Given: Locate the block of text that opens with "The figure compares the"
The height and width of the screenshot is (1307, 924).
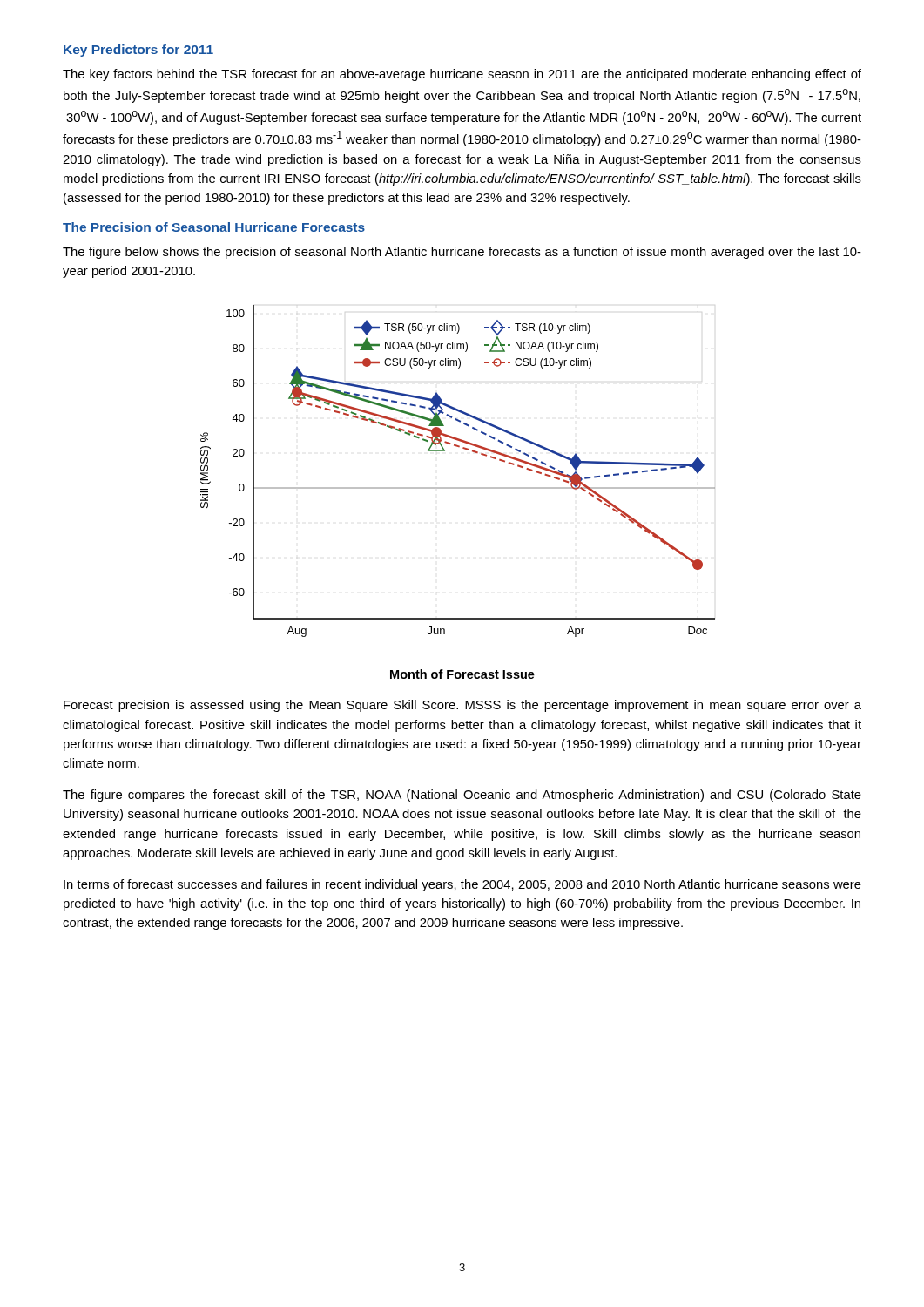Looking at the screenshot, I should coord(462,824).
